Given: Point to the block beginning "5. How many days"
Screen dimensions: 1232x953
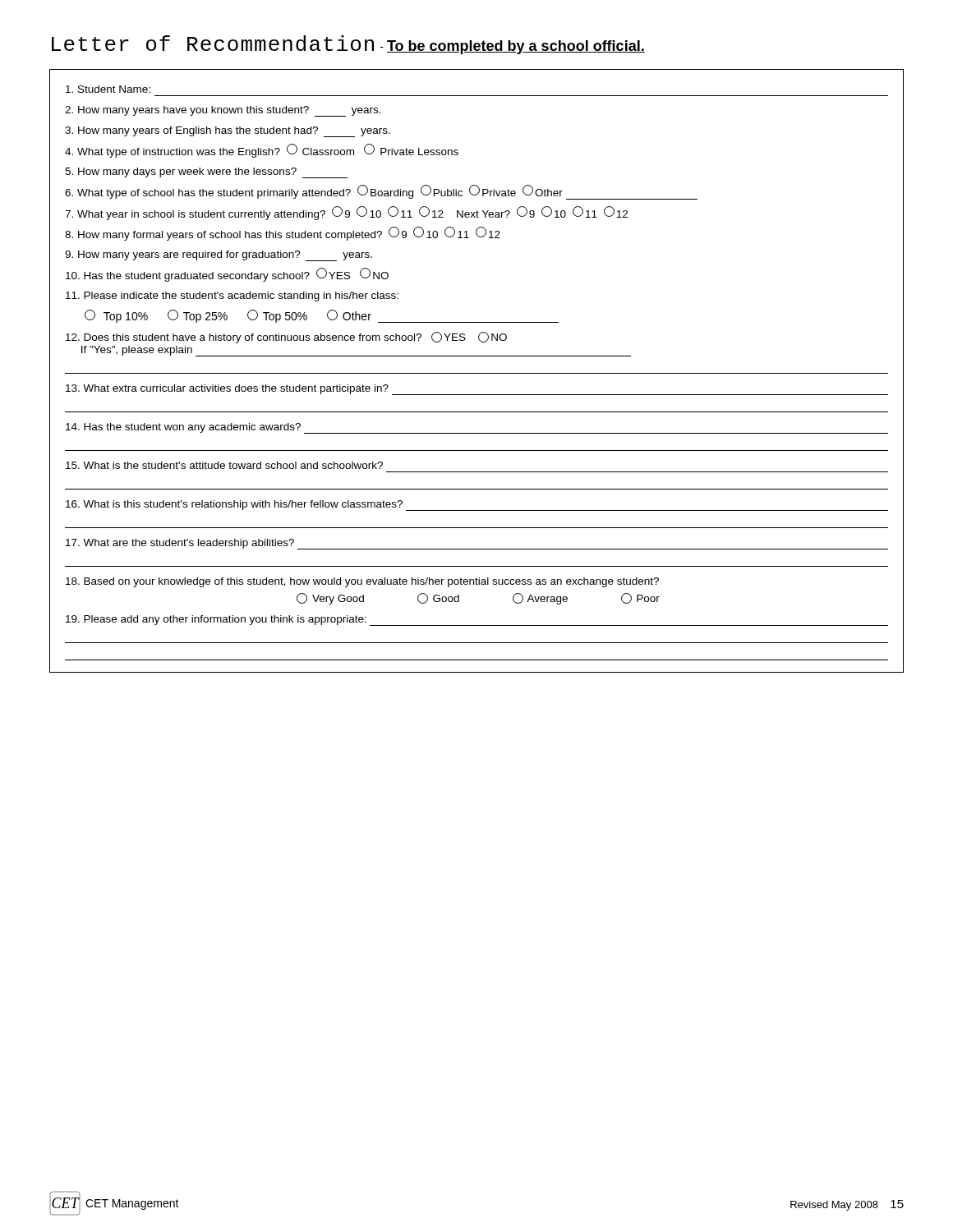Looking at the screenshot, I should (x=206, y=172).
